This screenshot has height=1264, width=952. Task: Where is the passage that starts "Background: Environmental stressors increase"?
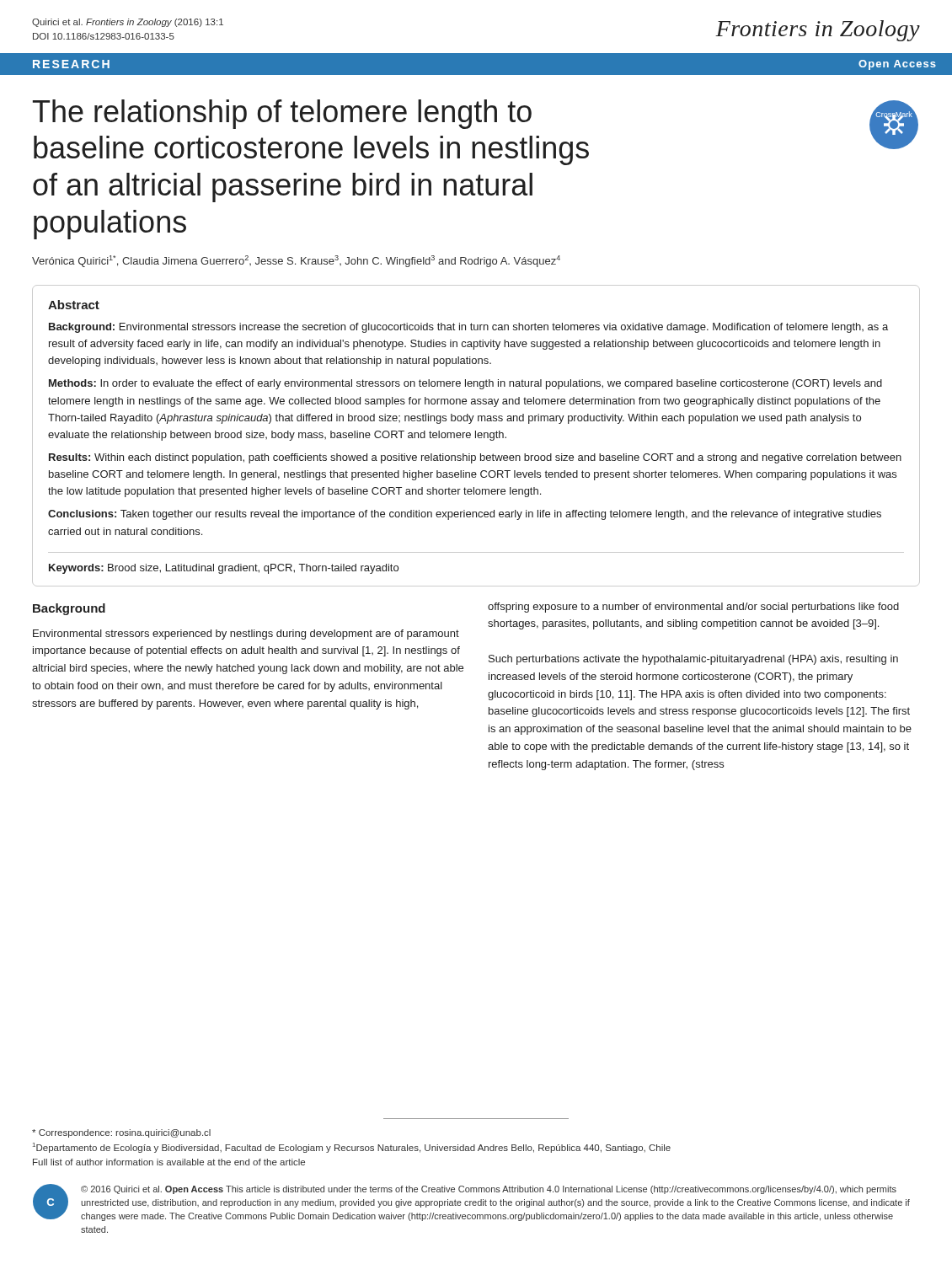(468, 343)
